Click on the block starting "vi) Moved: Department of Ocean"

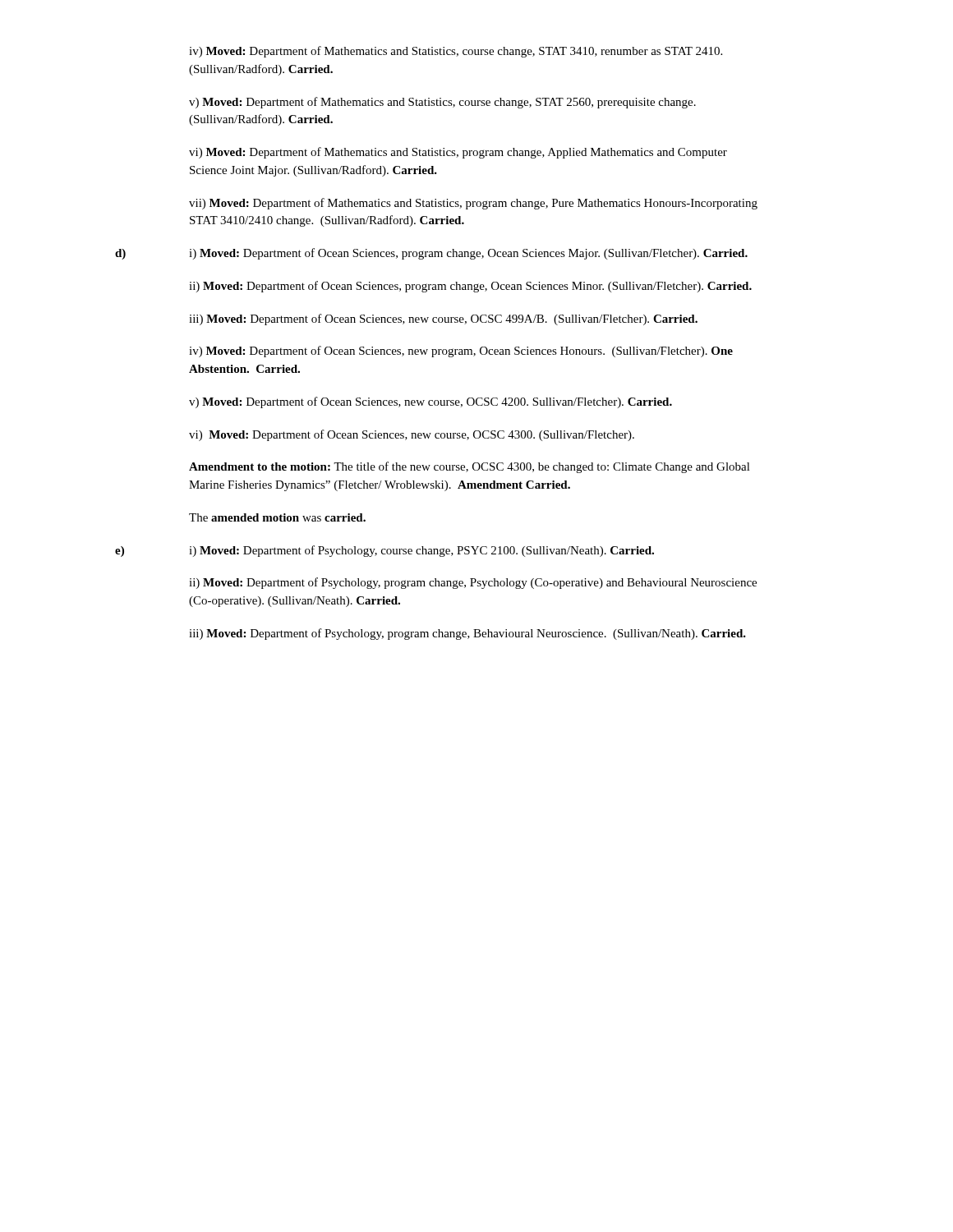point(412,434)
